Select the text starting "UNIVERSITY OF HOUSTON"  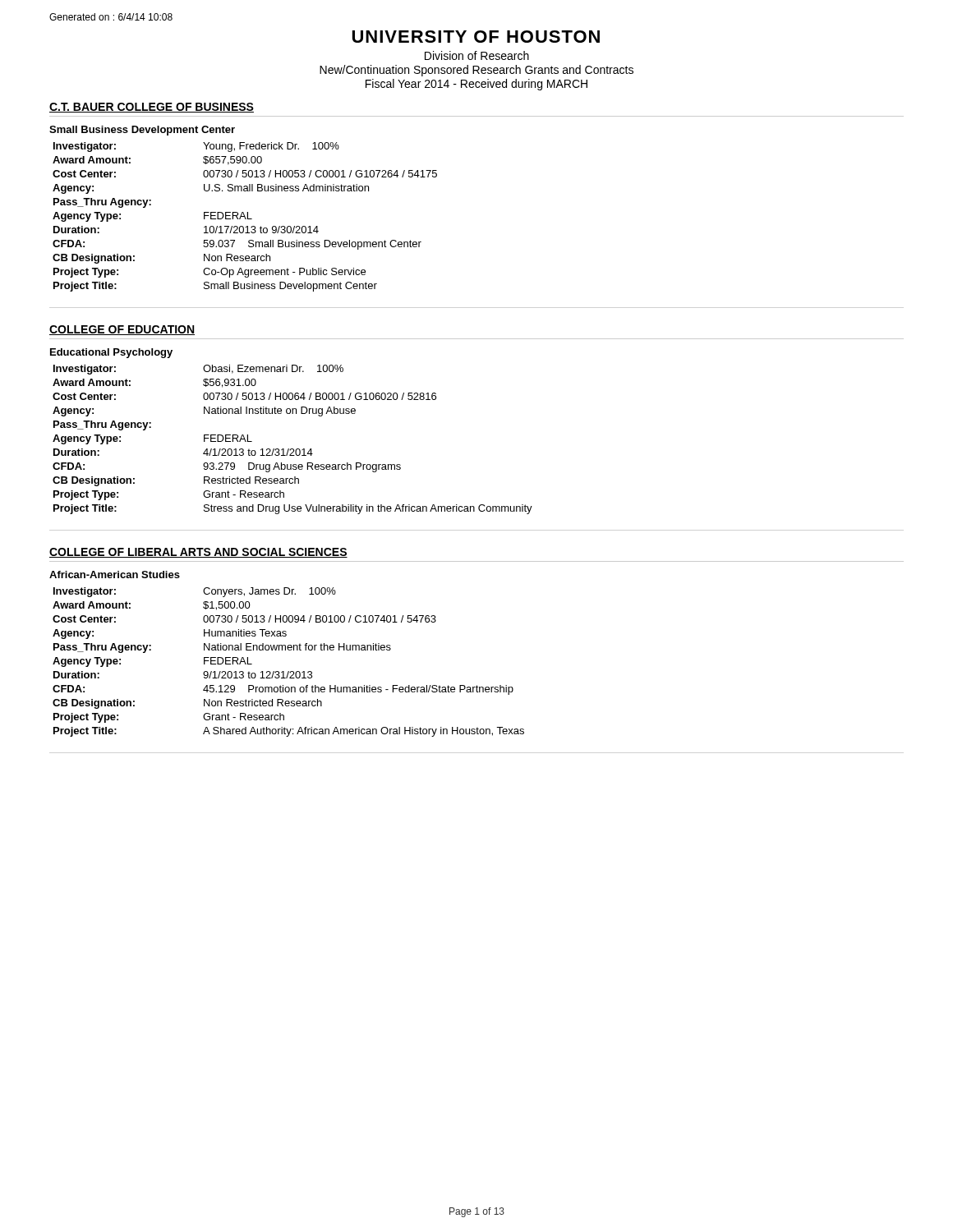coord(476,37)
